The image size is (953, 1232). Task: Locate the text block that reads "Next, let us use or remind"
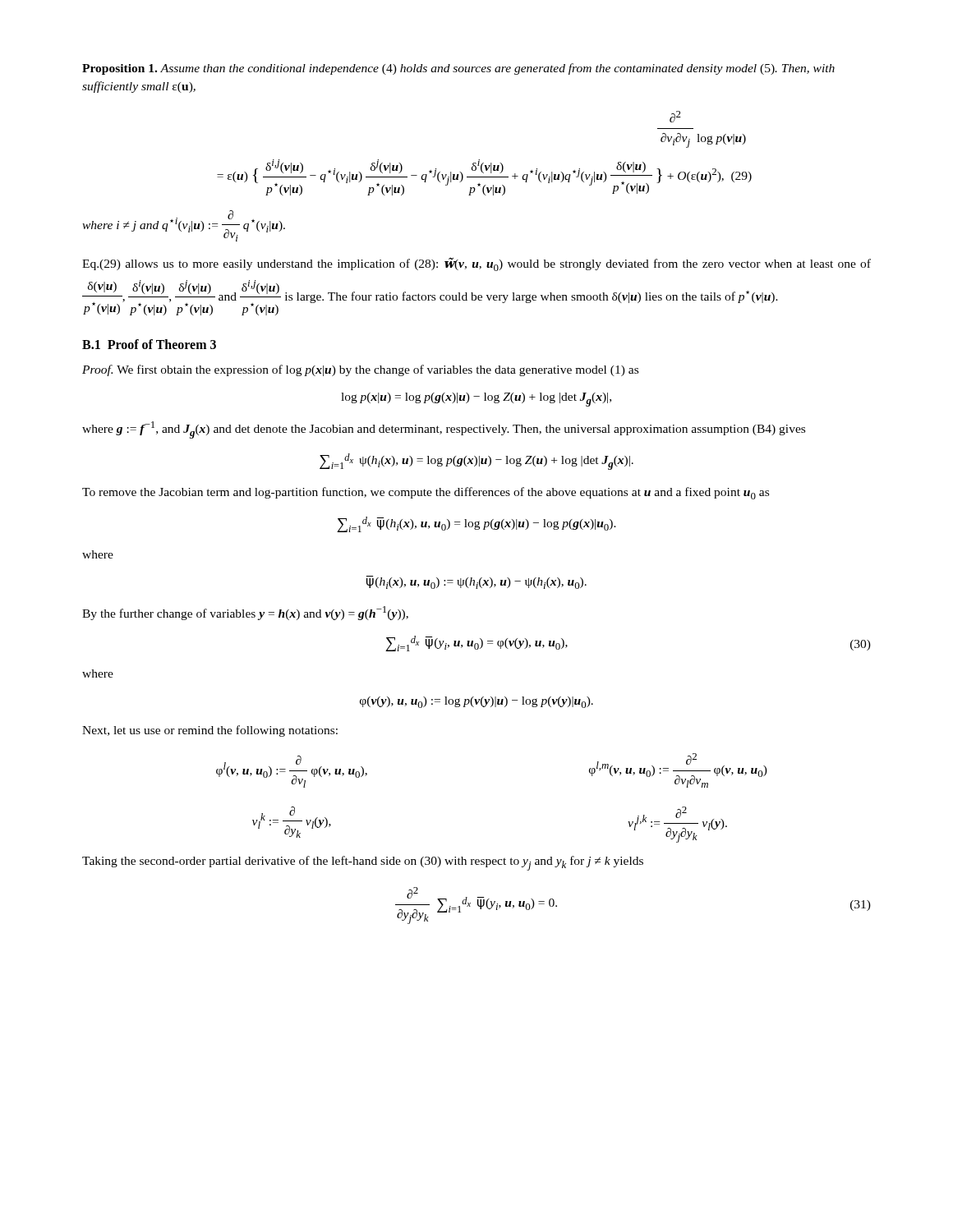click(x=210, y=730)
